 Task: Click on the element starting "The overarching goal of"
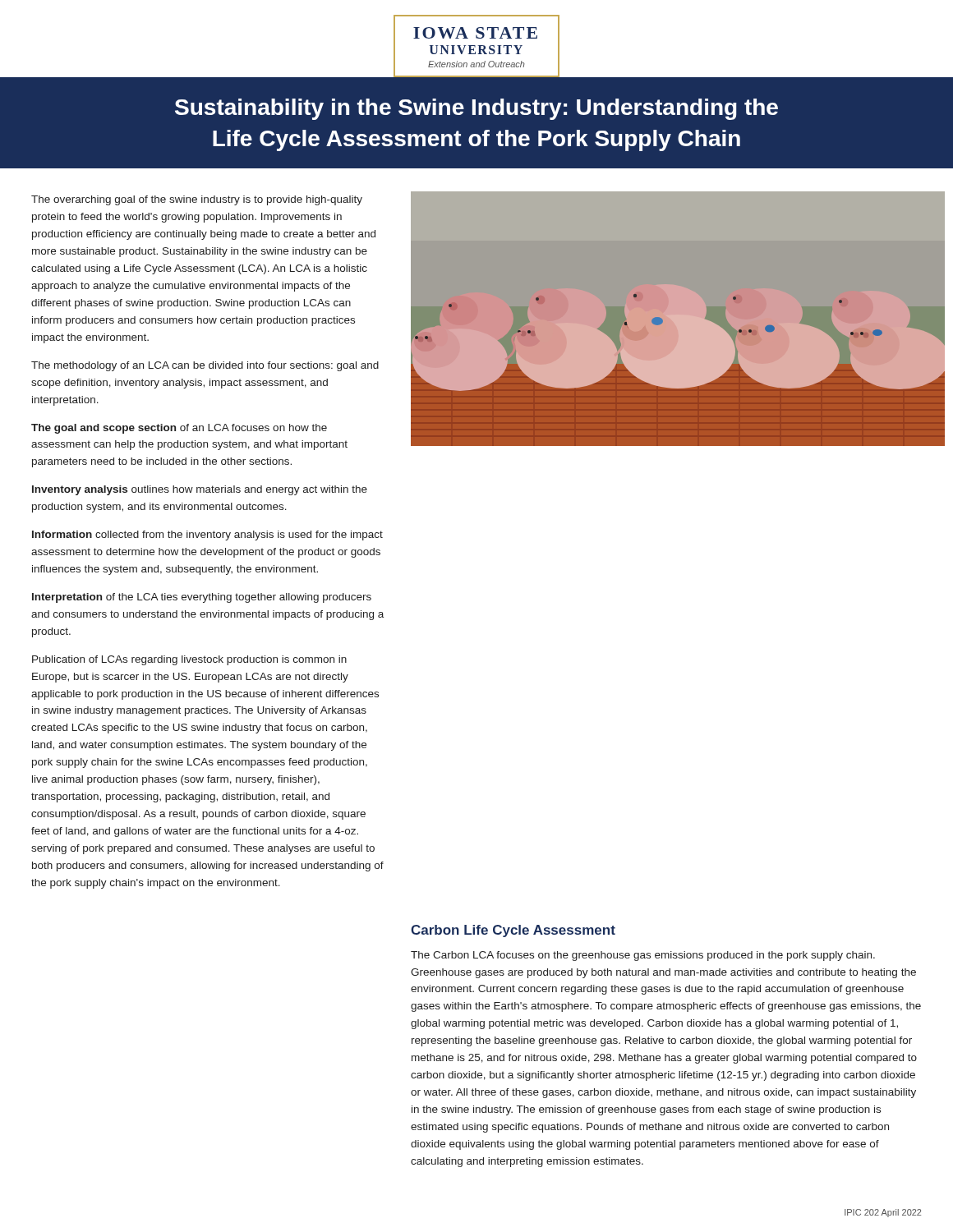[204, 268]
